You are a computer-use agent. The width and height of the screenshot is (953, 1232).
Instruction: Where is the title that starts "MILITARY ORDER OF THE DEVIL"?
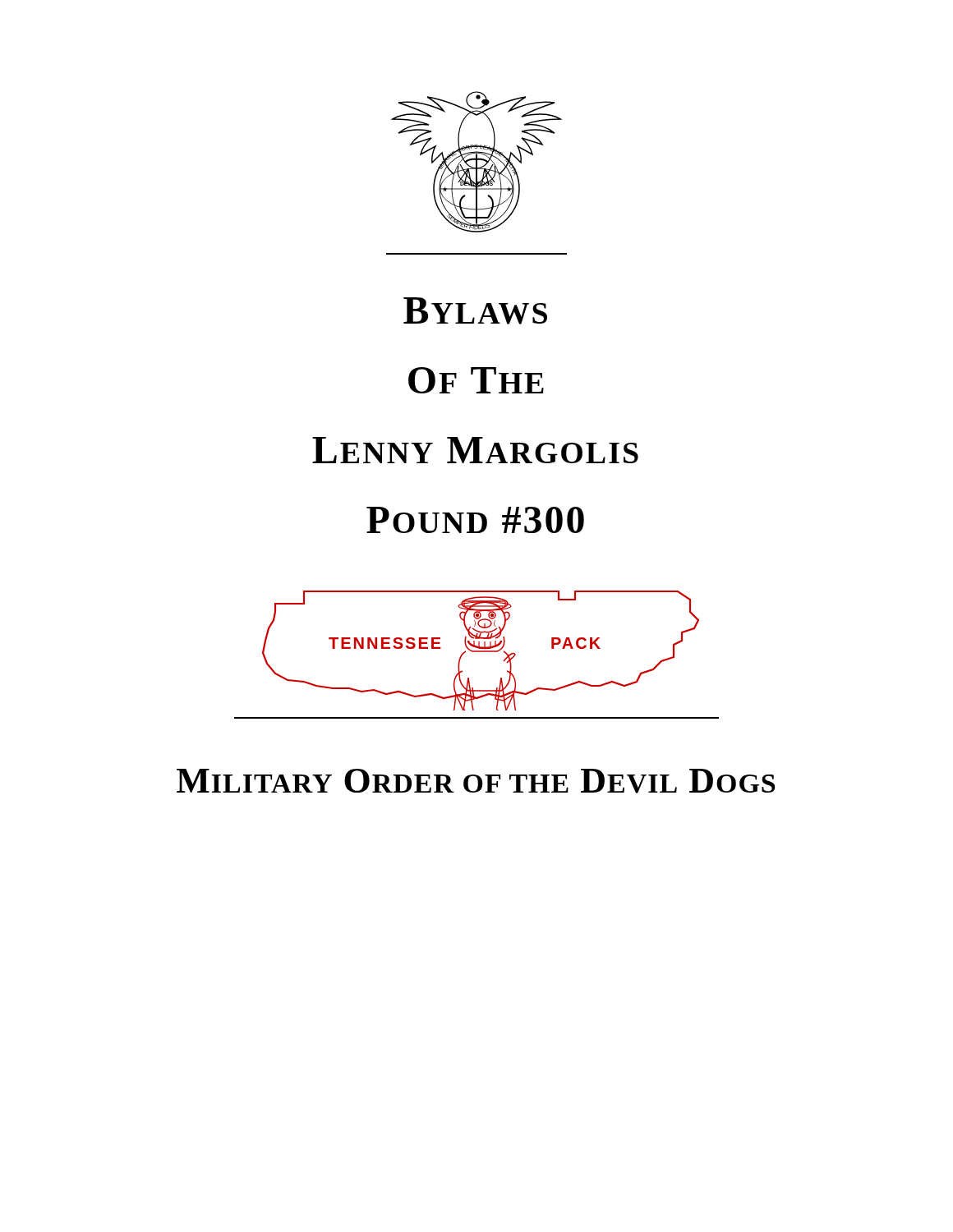pyautogui.click(x=476, y=781)
